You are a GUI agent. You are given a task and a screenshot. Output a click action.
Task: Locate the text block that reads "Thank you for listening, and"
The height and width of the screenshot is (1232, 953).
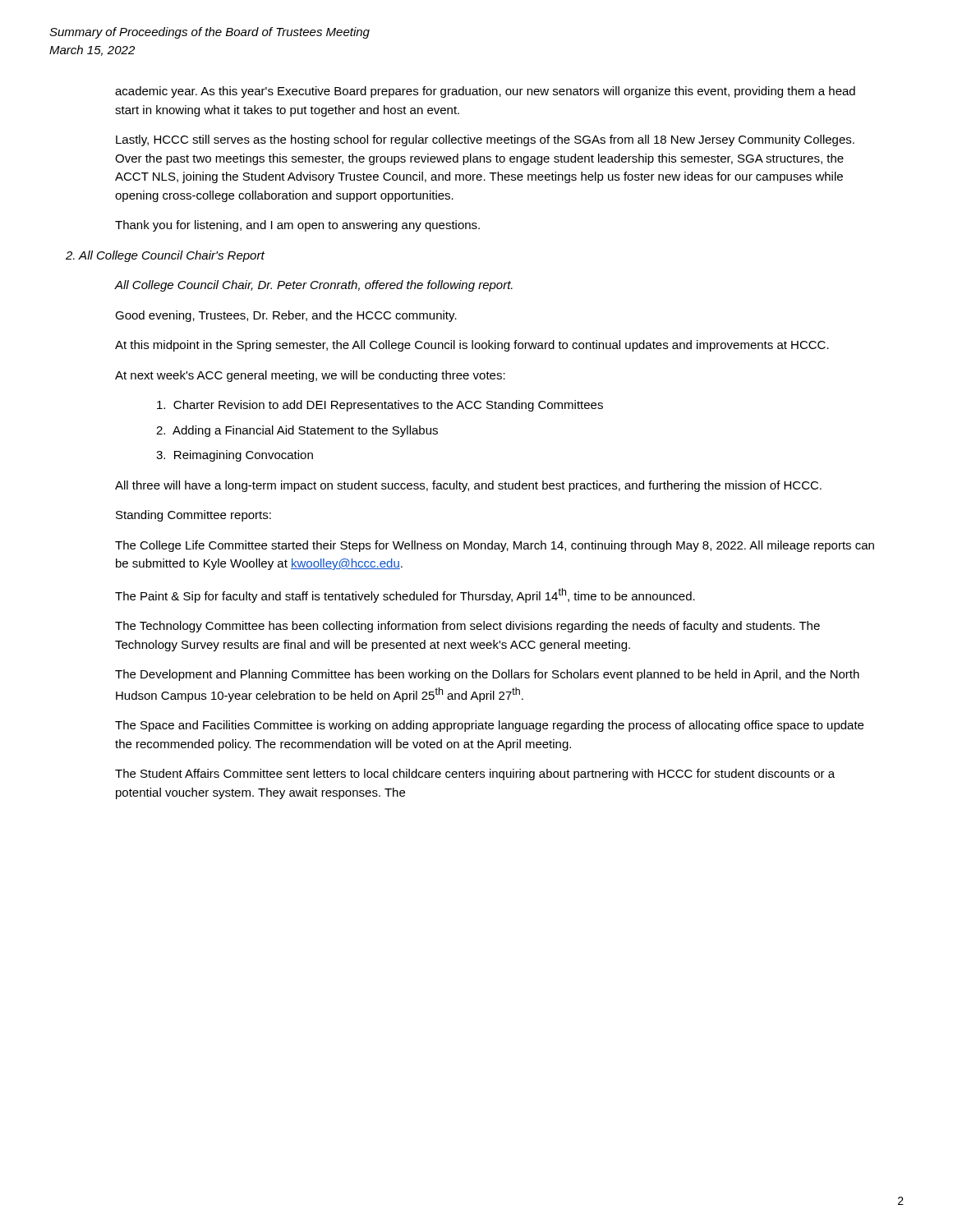point(298,225)
